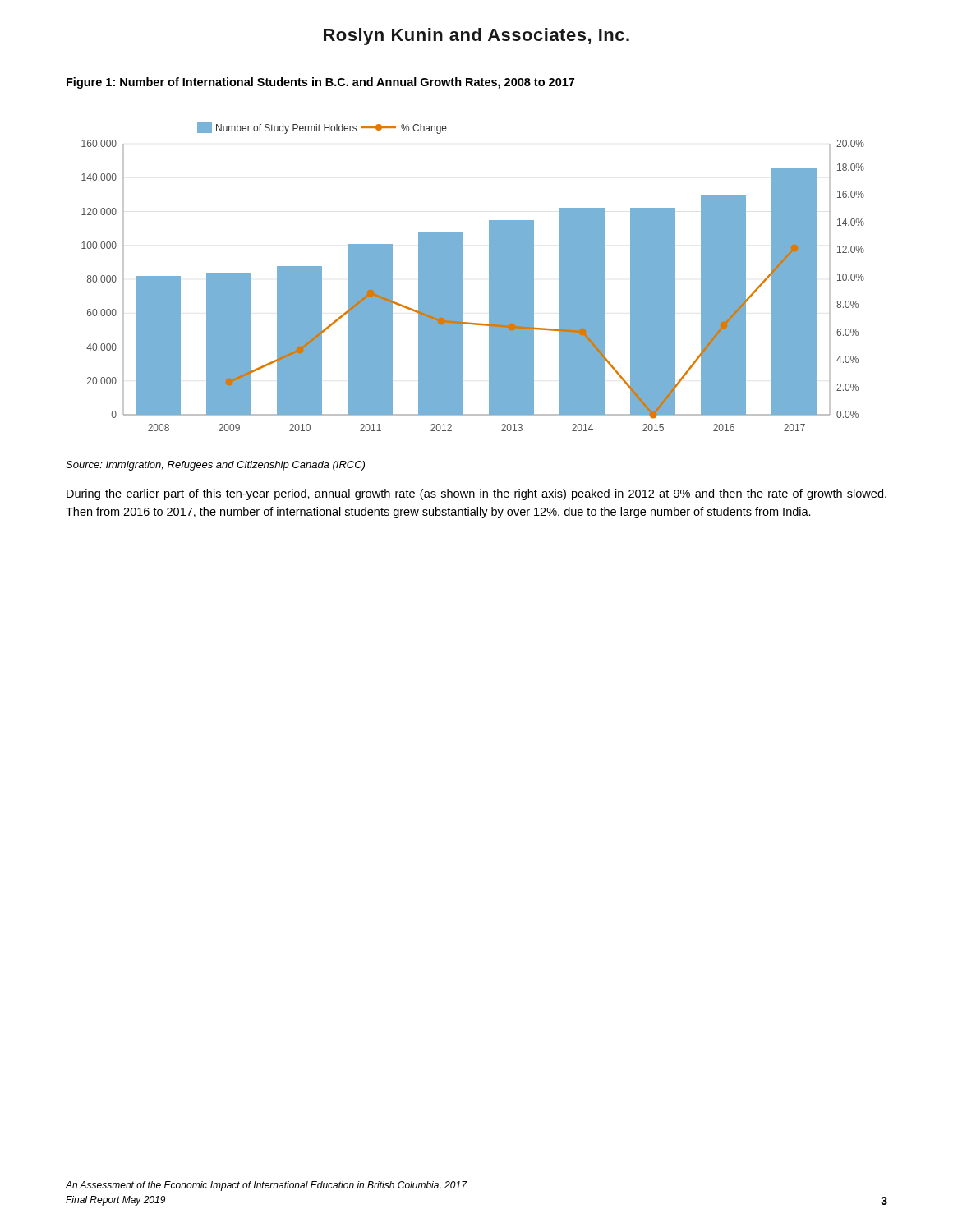Click on the caption that says "Figure 1: Number of"
Viewport: 953px width, 1232px height.
pyautogui.click(x=320, y=82)
